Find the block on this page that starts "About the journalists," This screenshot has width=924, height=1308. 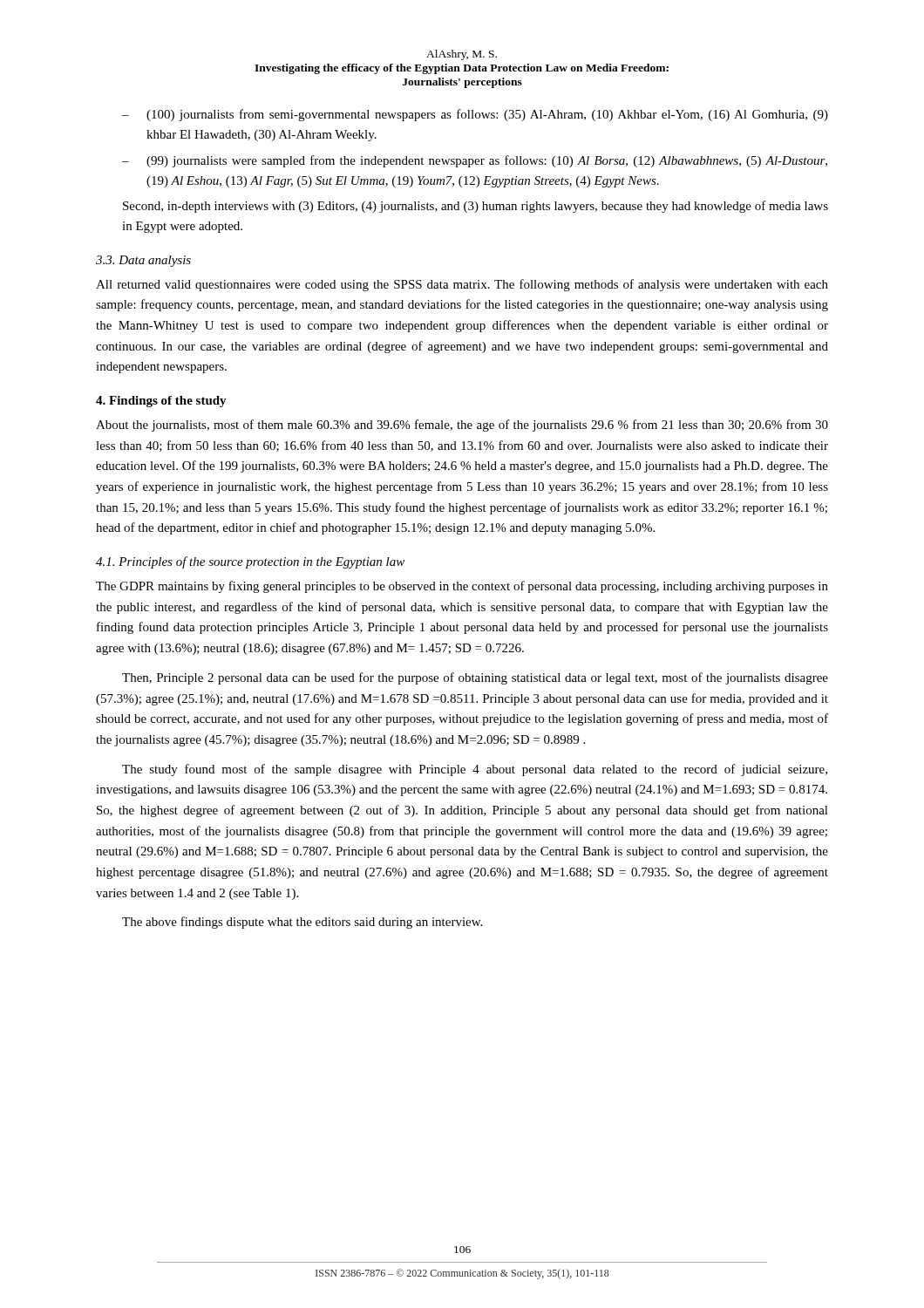[x=462, y=476]
